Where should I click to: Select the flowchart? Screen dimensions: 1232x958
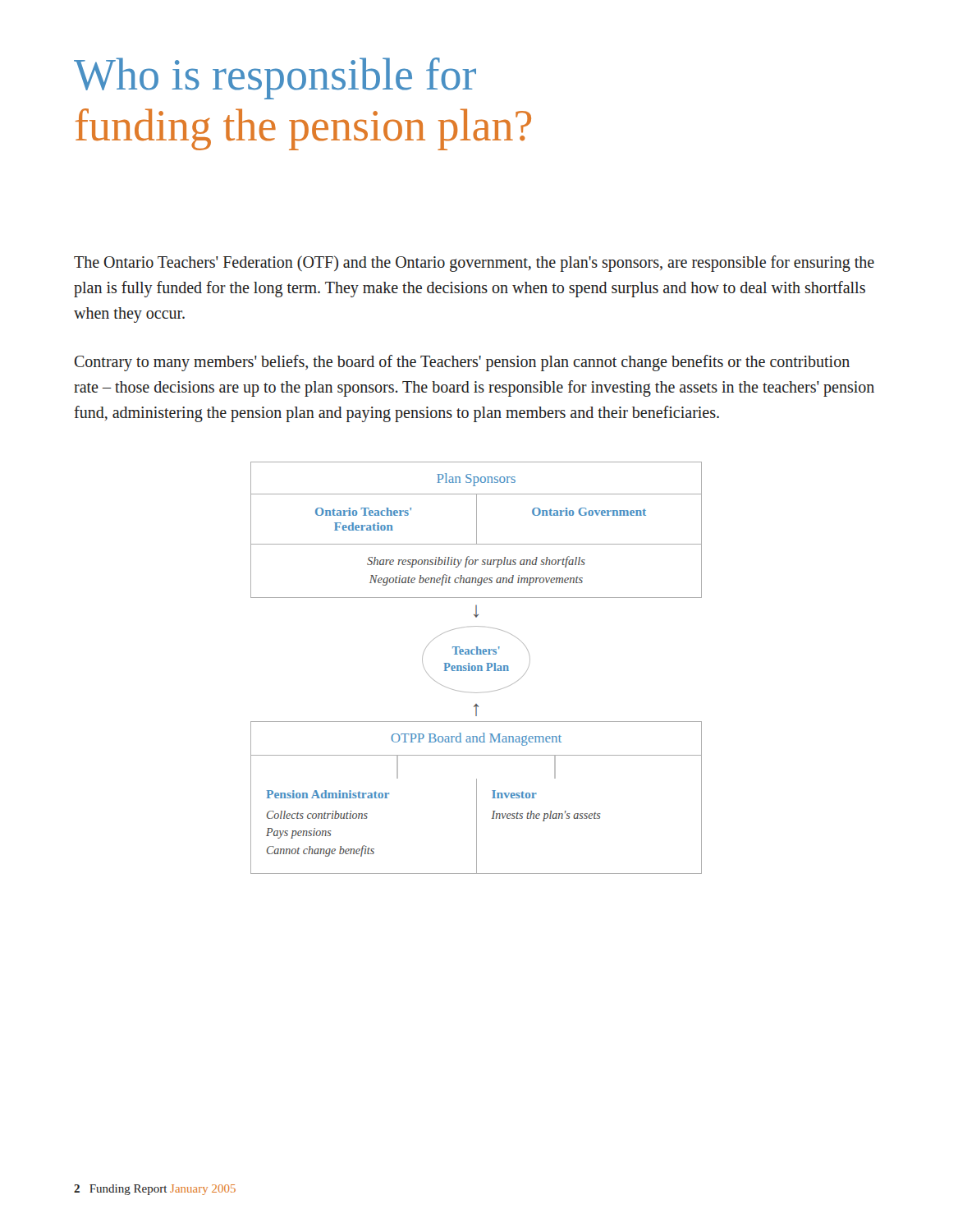(x=476, y=668)
